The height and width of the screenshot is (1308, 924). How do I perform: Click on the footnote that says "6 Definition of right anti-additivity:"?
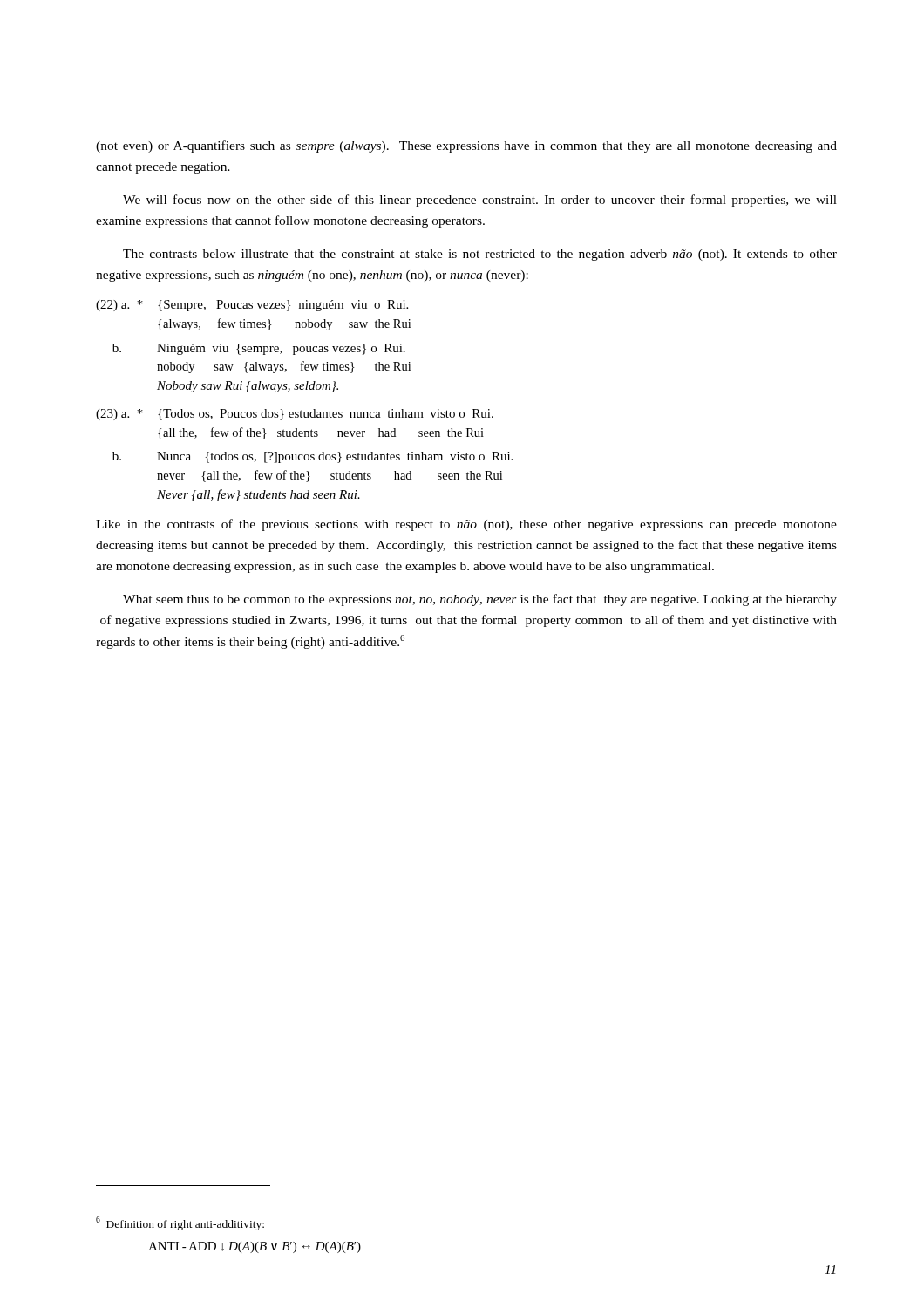click(181, 1223)
